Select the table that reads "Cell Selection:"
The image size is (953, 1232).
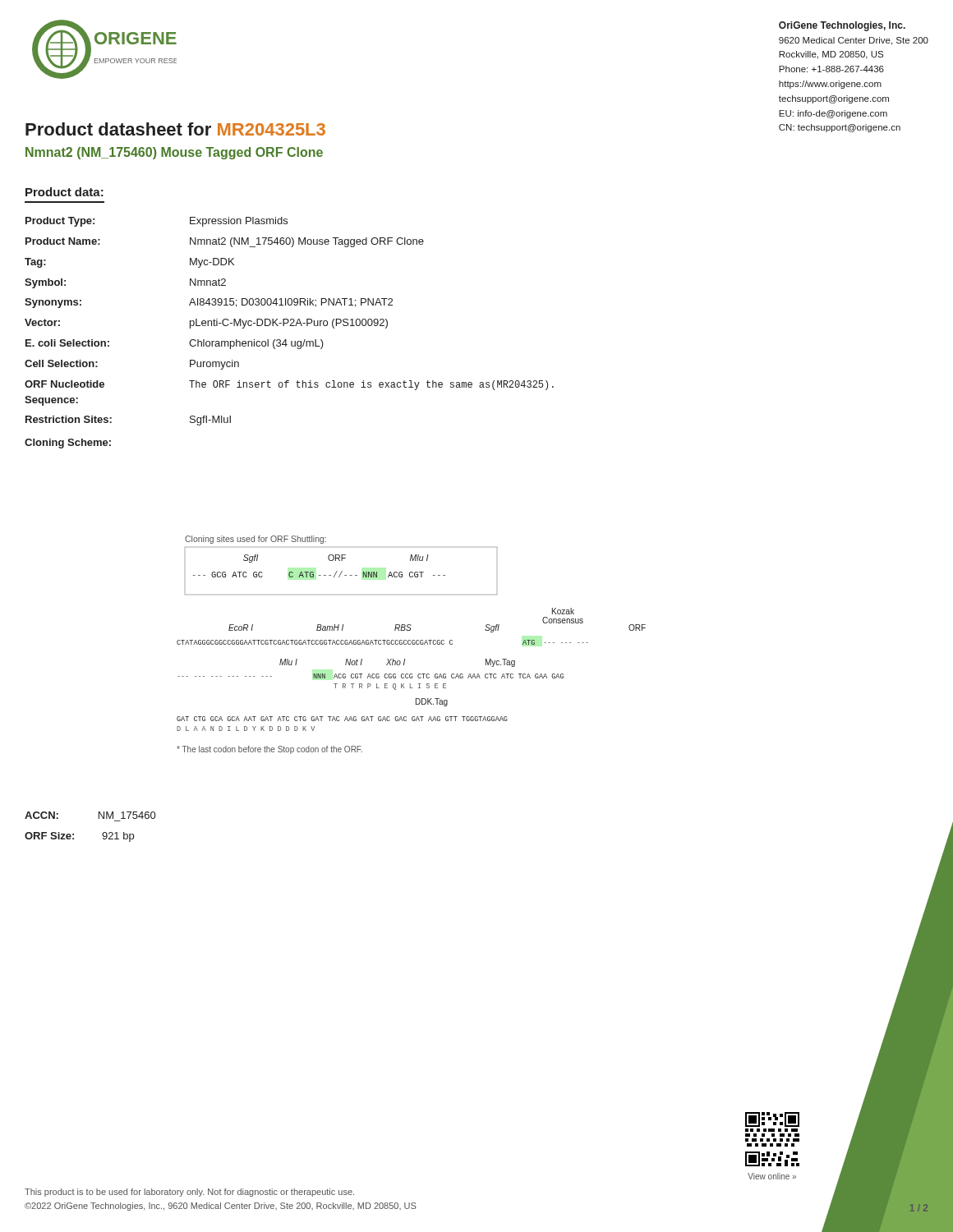point(476,332)
